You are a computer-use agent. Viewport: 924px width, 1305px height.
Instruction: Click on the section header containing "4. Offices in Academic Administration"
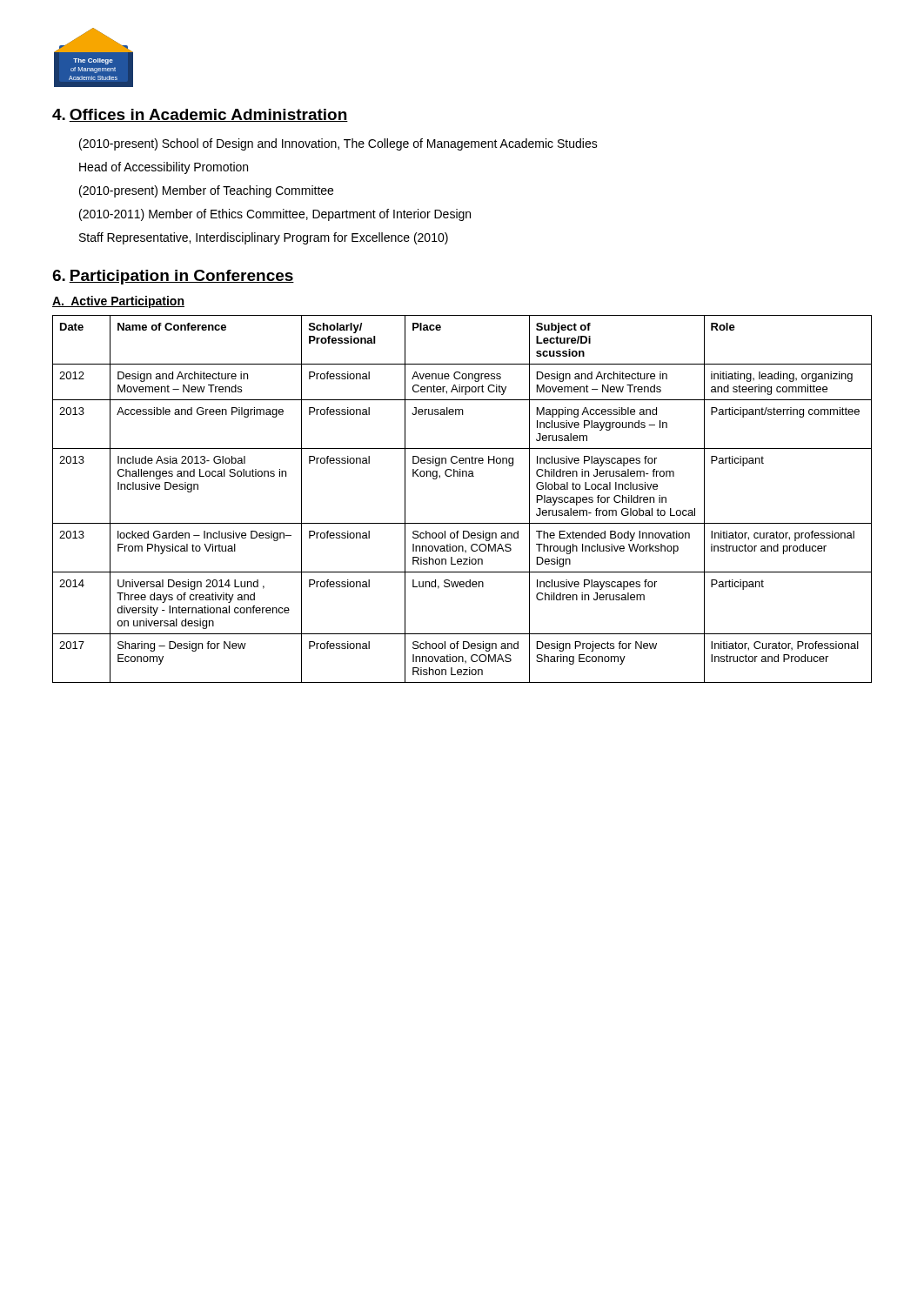point(200,114)
